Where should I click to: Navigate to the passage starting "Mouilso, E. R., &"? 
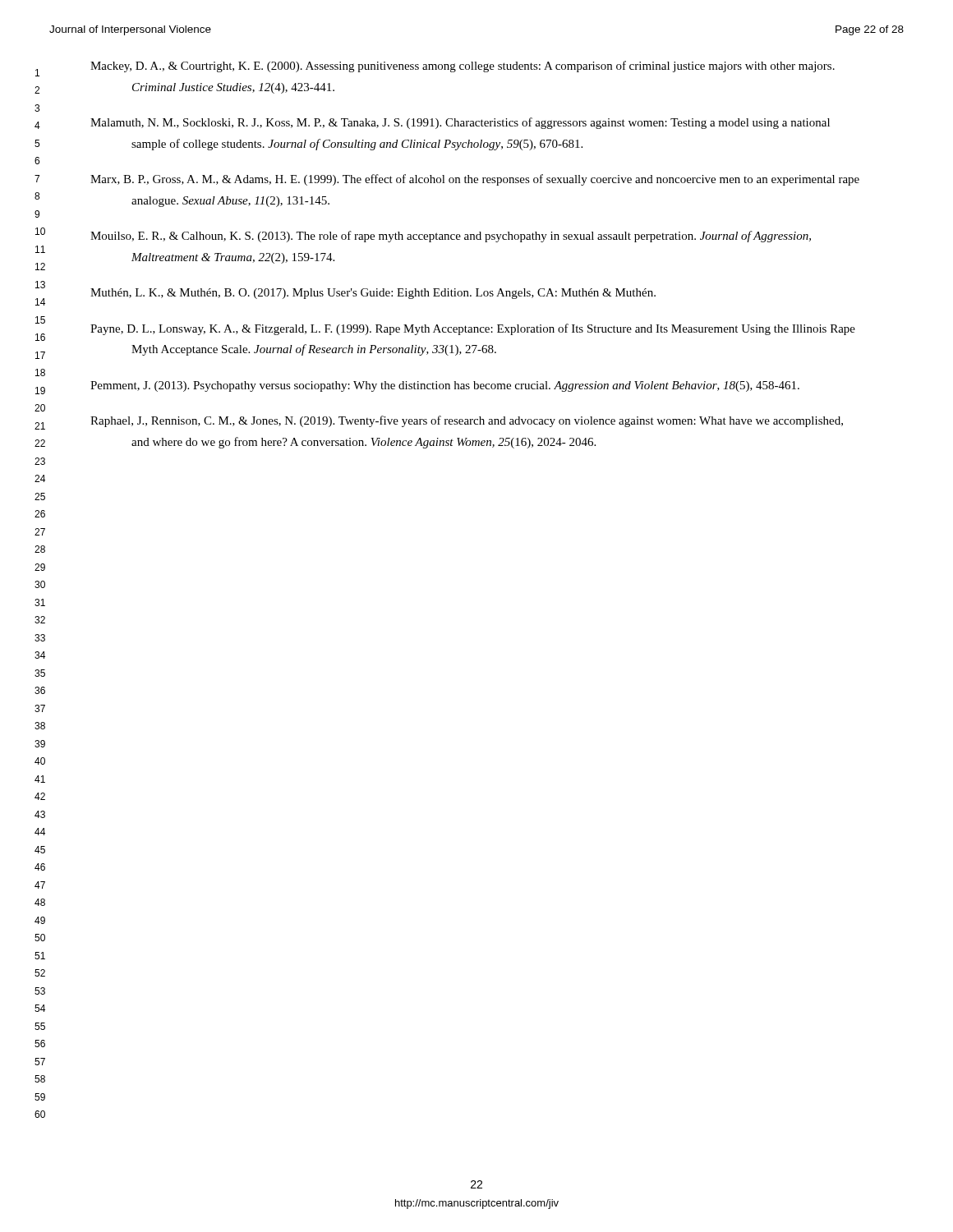(x=451, y=246)
